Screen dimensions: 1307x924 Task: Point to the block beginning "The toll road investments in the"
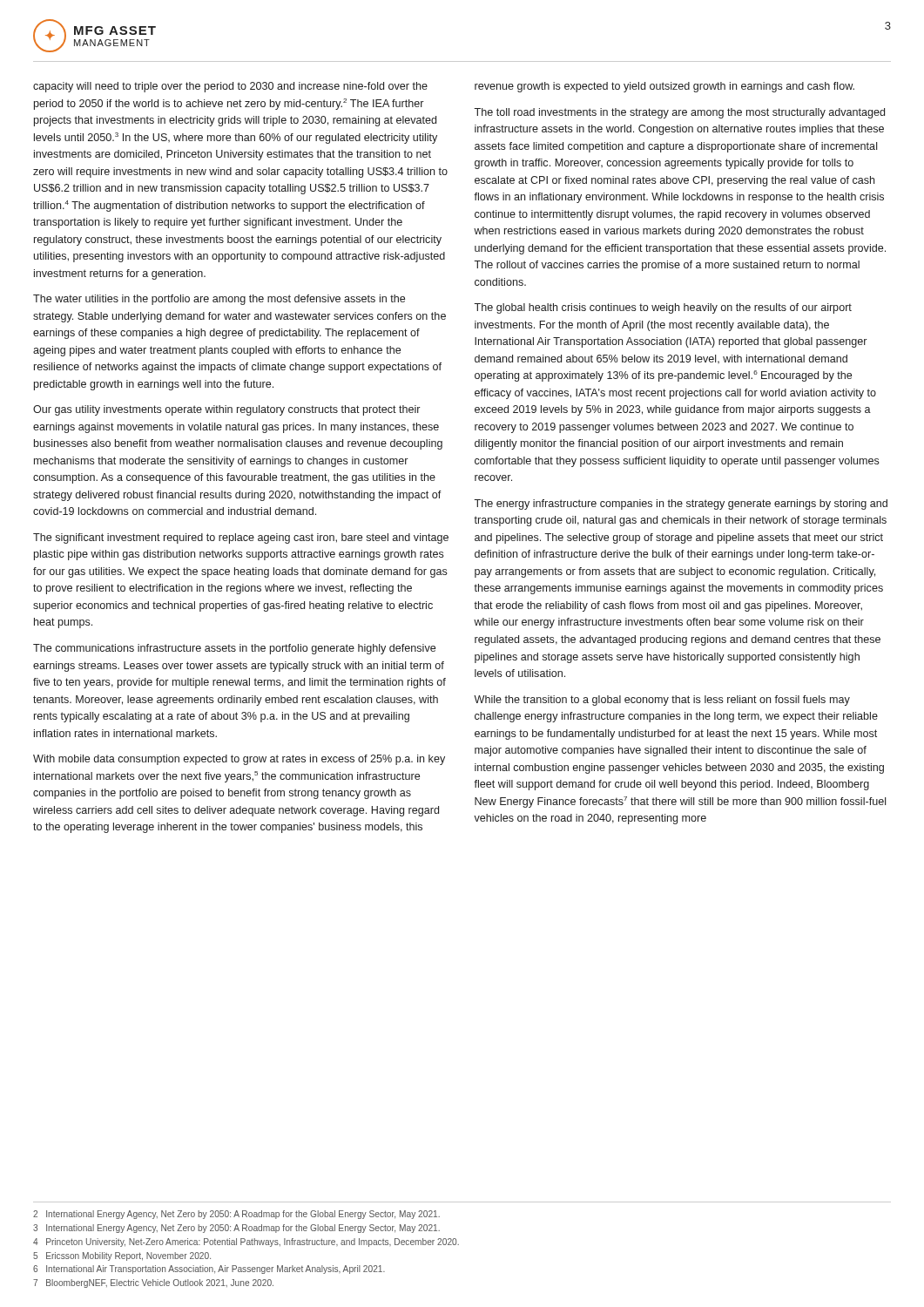pos(683,198)
